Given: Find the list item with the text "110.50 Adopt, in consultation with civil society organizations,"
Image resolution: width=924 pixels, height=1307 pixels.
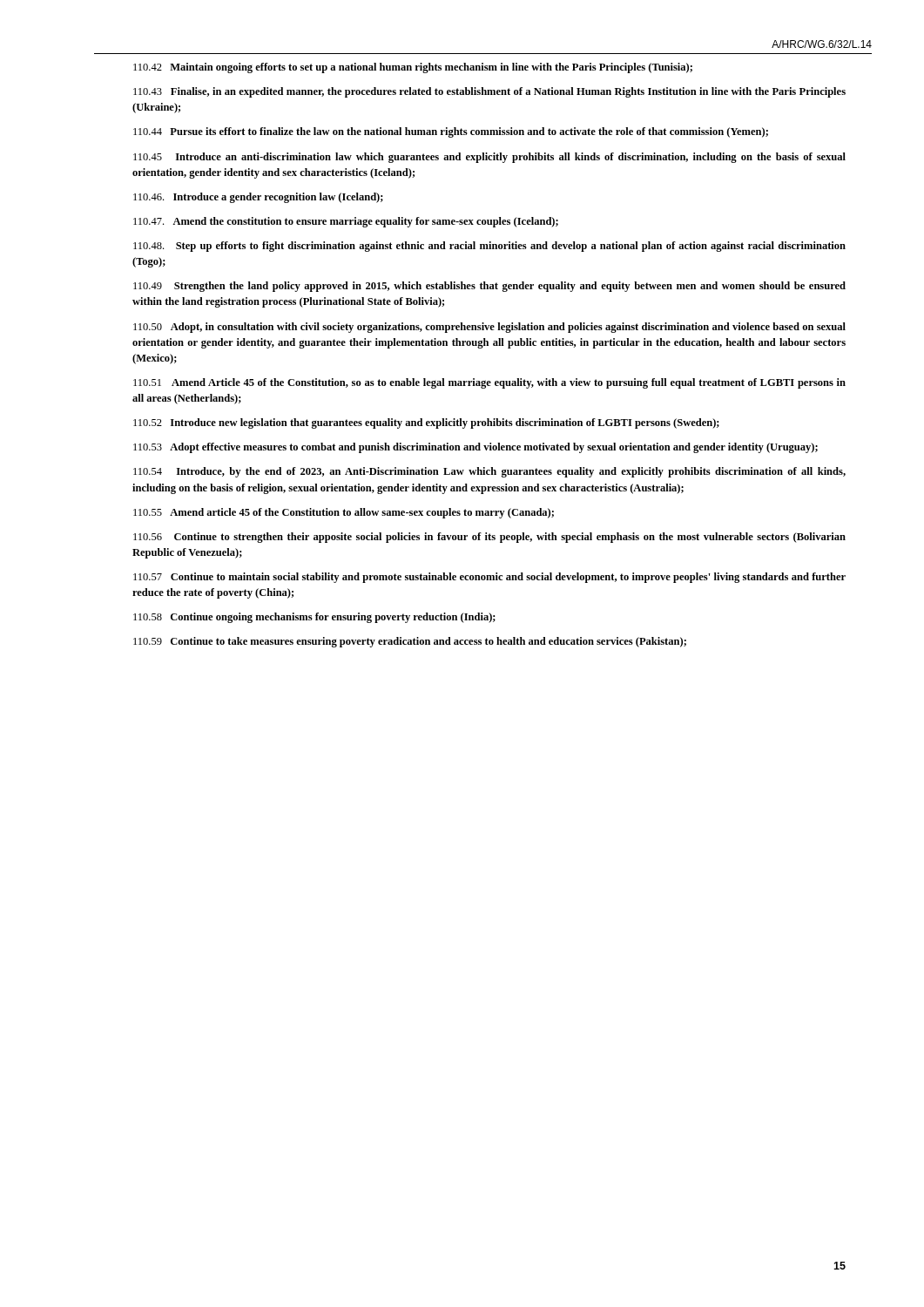Looking at the screenshot, I should (x=489, y=342).
